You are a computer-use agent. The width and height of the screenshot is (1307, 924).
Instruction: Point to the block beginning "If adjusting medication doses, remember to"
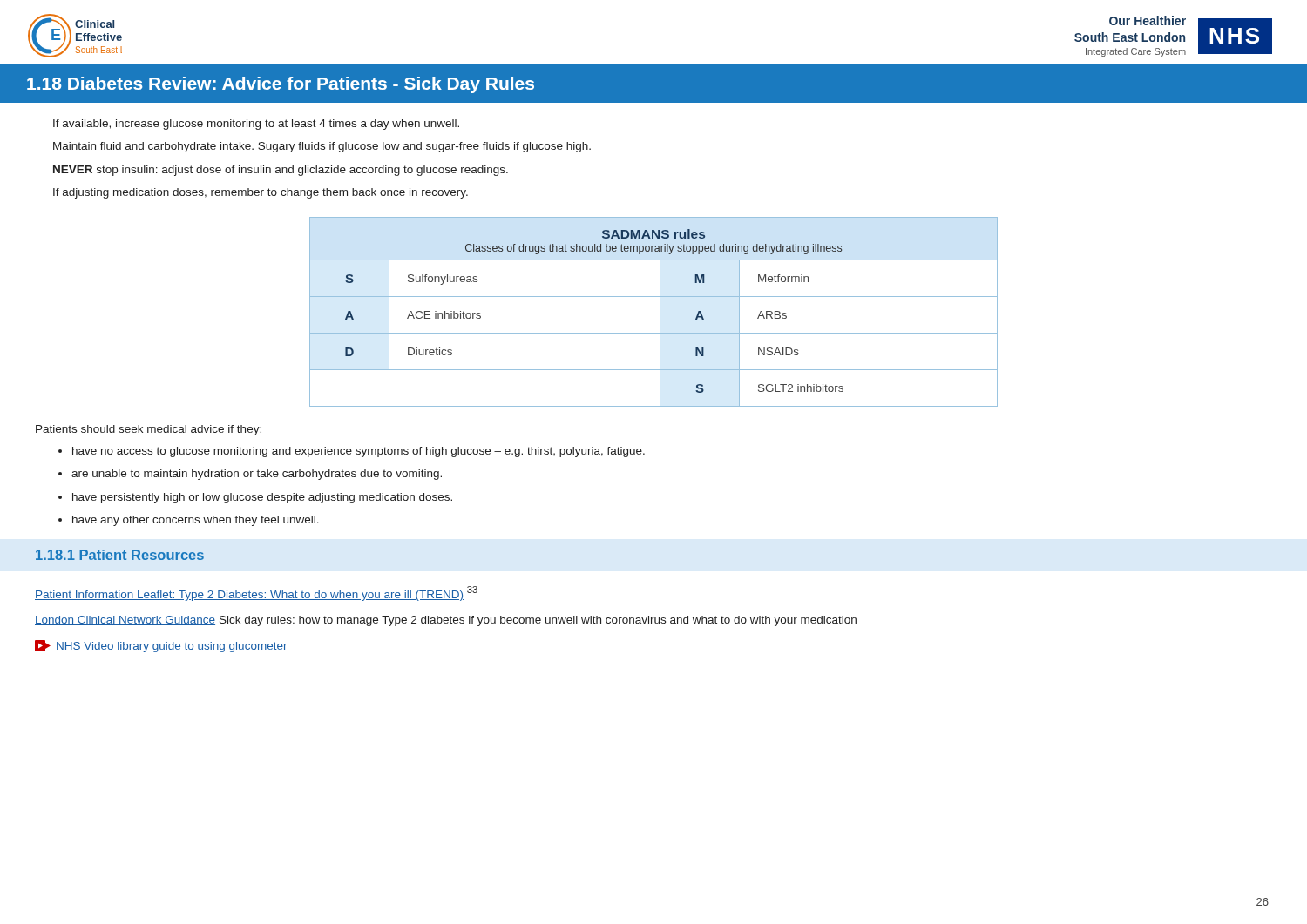pyautogui.click(x=260, y=192)
